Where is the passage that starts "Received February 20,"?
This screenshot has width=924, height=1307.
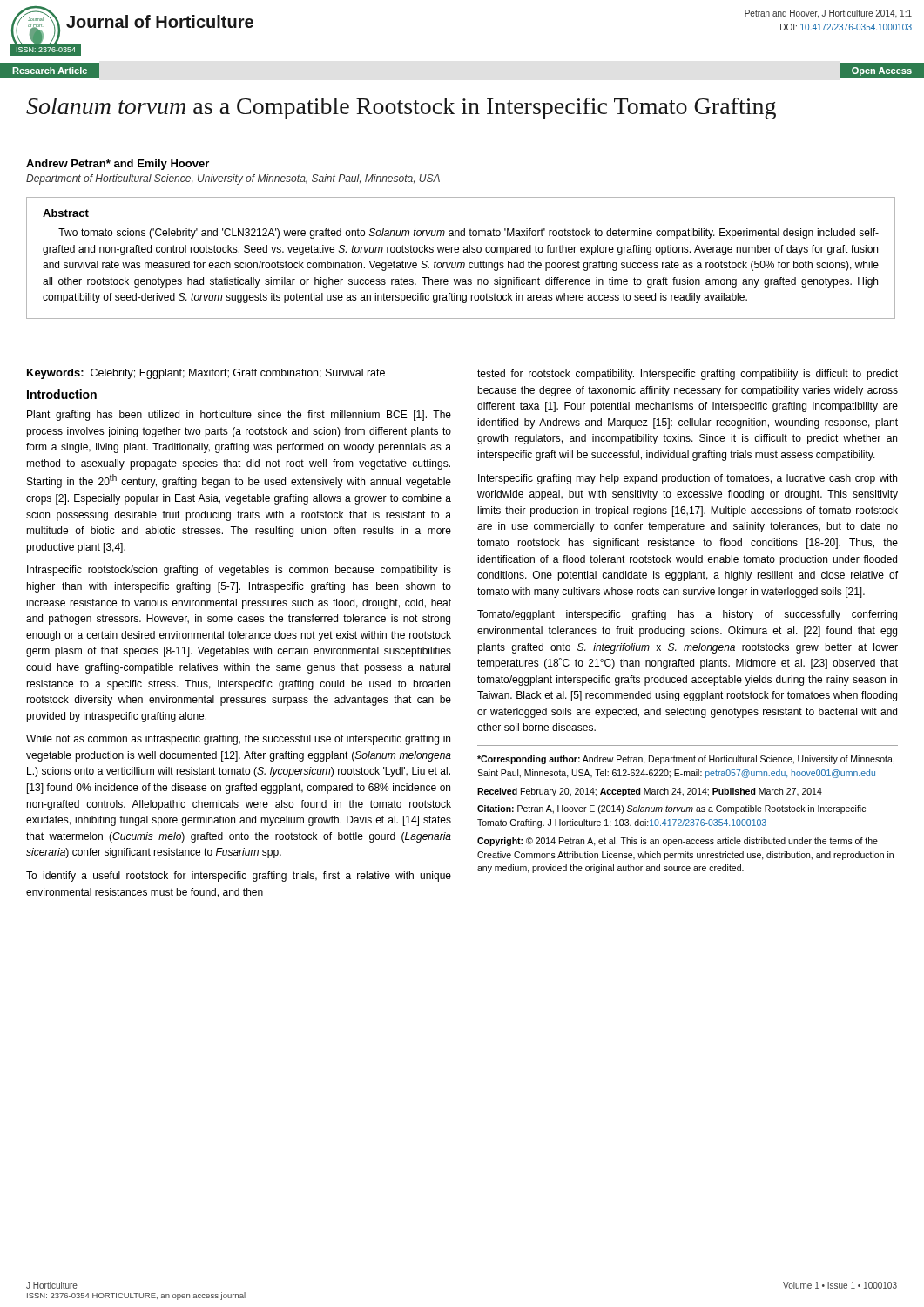point(650,791)
